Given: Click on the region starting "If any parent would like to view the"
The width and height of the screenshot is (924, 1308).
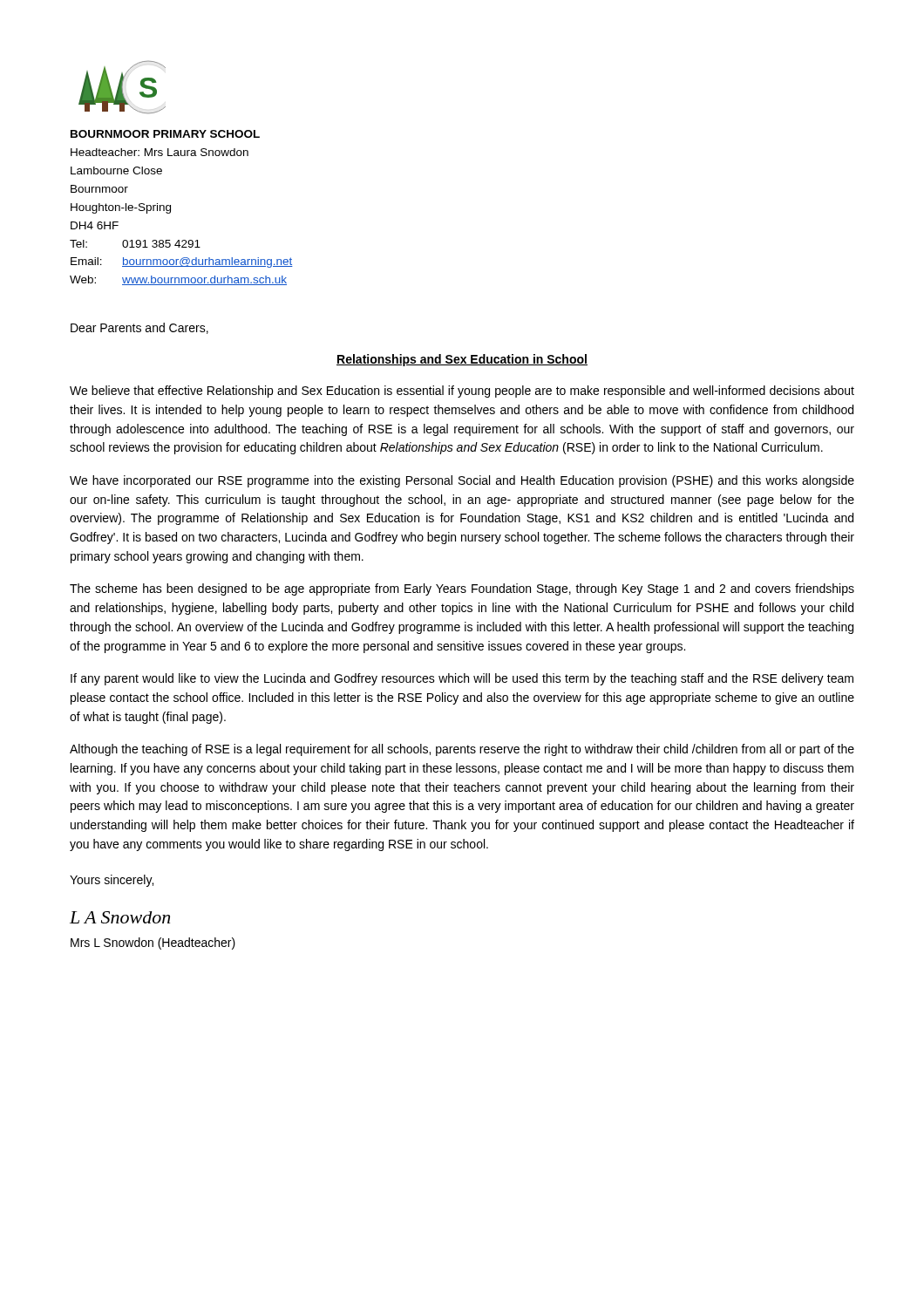Looking at the screenshot, I should 462,698.
